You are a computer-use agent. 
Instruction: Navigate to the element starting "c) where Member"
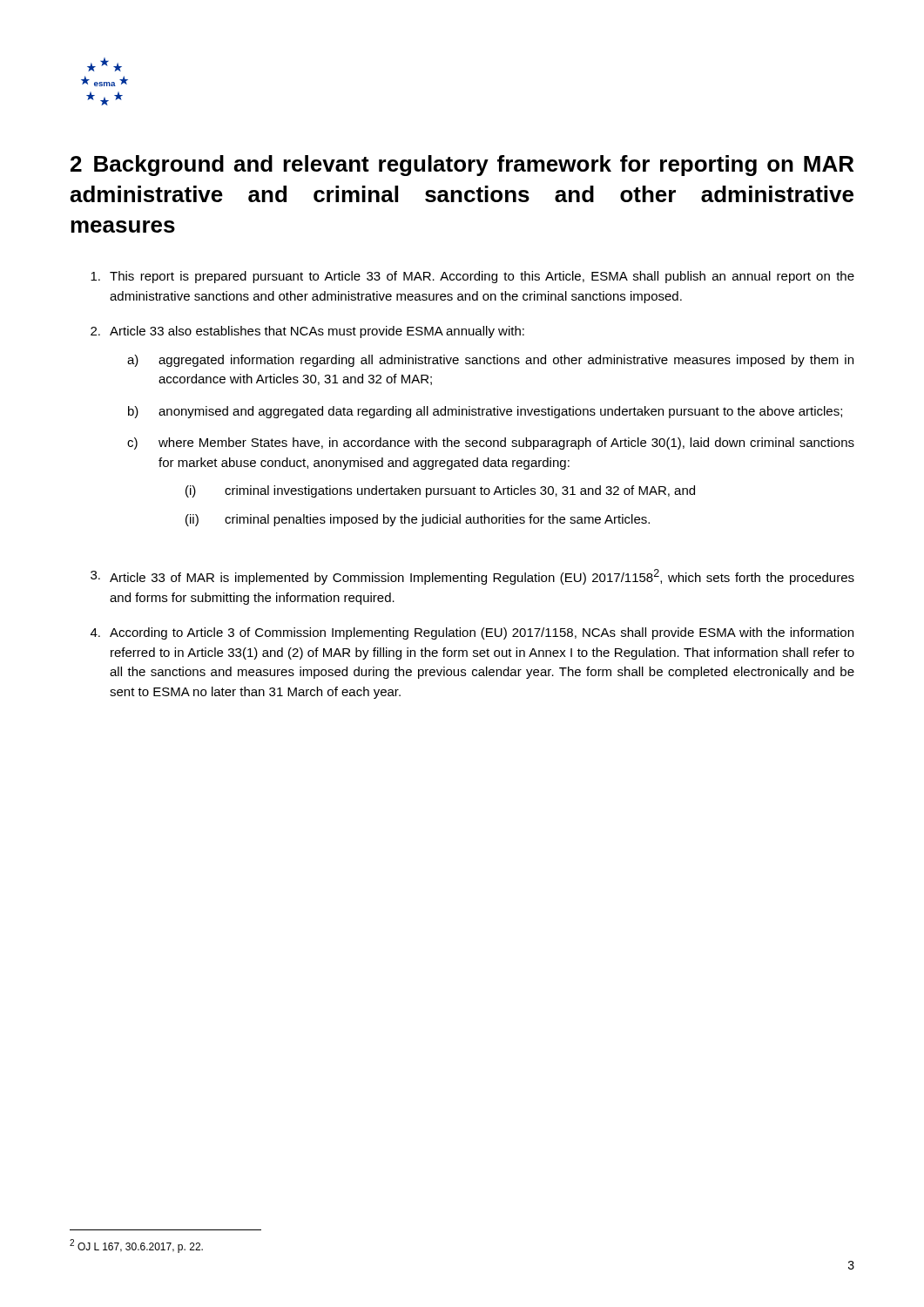pyautogui.click(x=491, y=486)
